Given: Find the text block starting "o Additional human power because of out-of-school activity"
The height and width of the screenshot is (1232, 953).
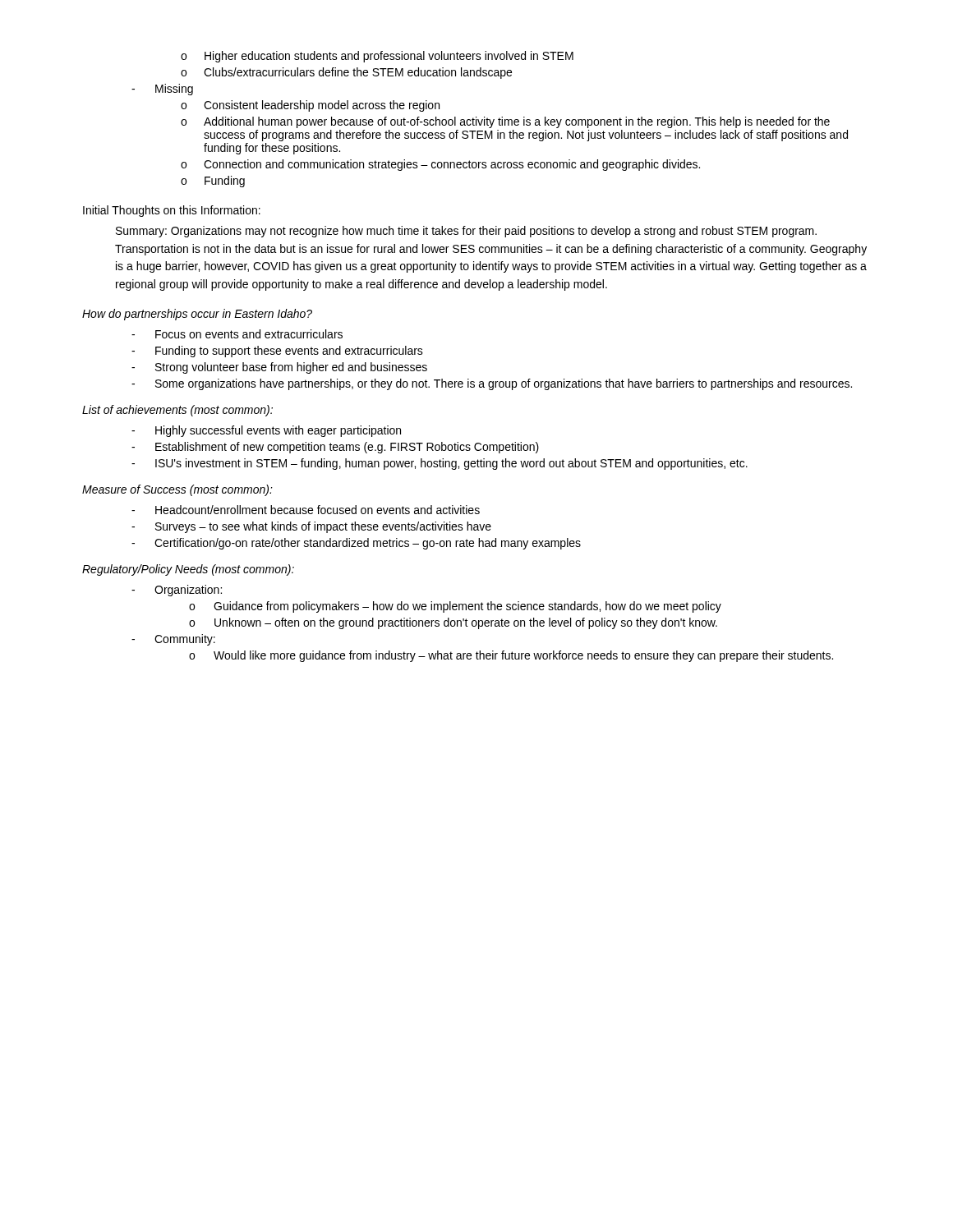Looking at the screenshot, I should tap(526, 135).
